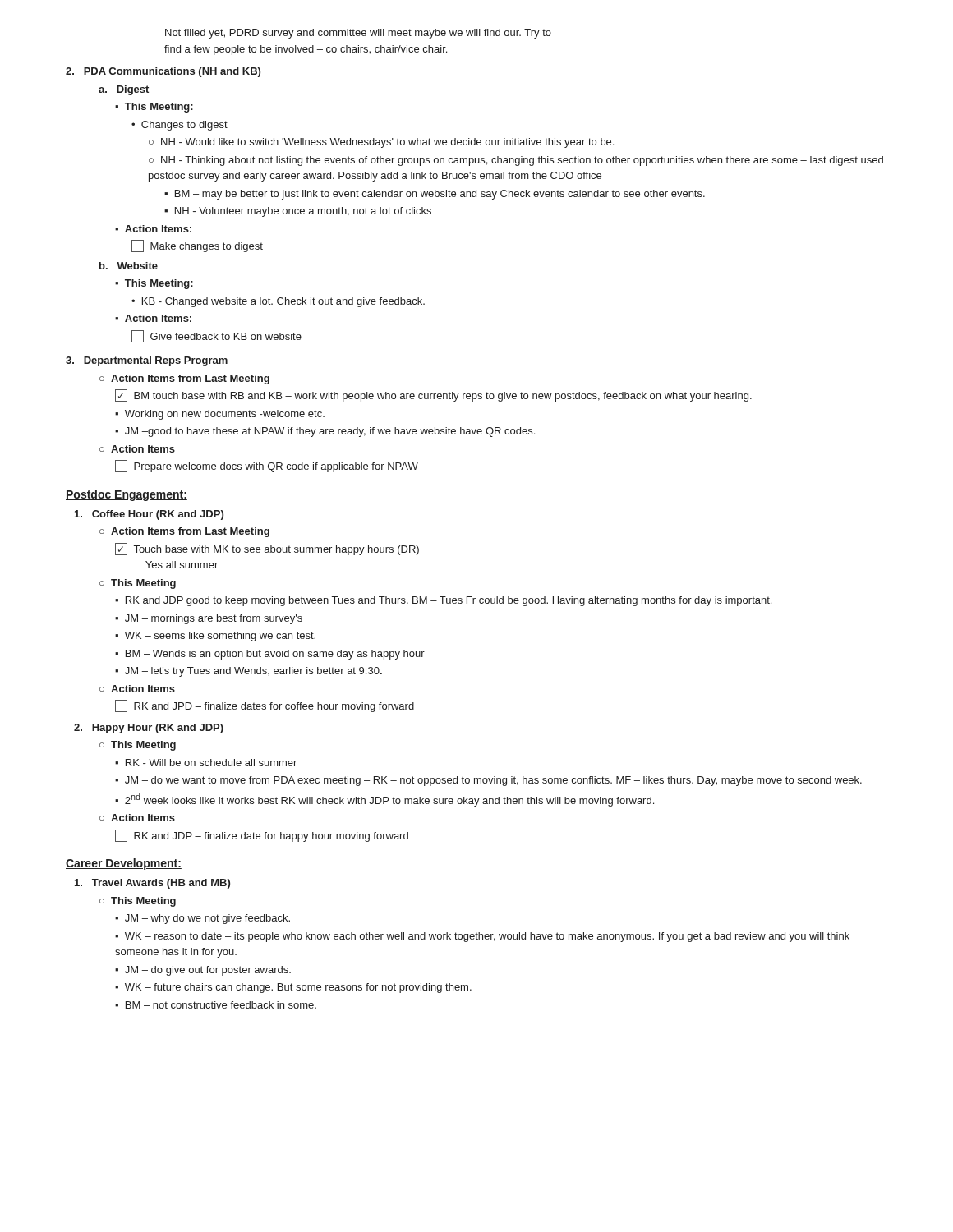This screenshot has width=953, height=1232.
Task: Click where it says "Coffee Hour (RK and JDP)"
Action: (x=149, y=513)
